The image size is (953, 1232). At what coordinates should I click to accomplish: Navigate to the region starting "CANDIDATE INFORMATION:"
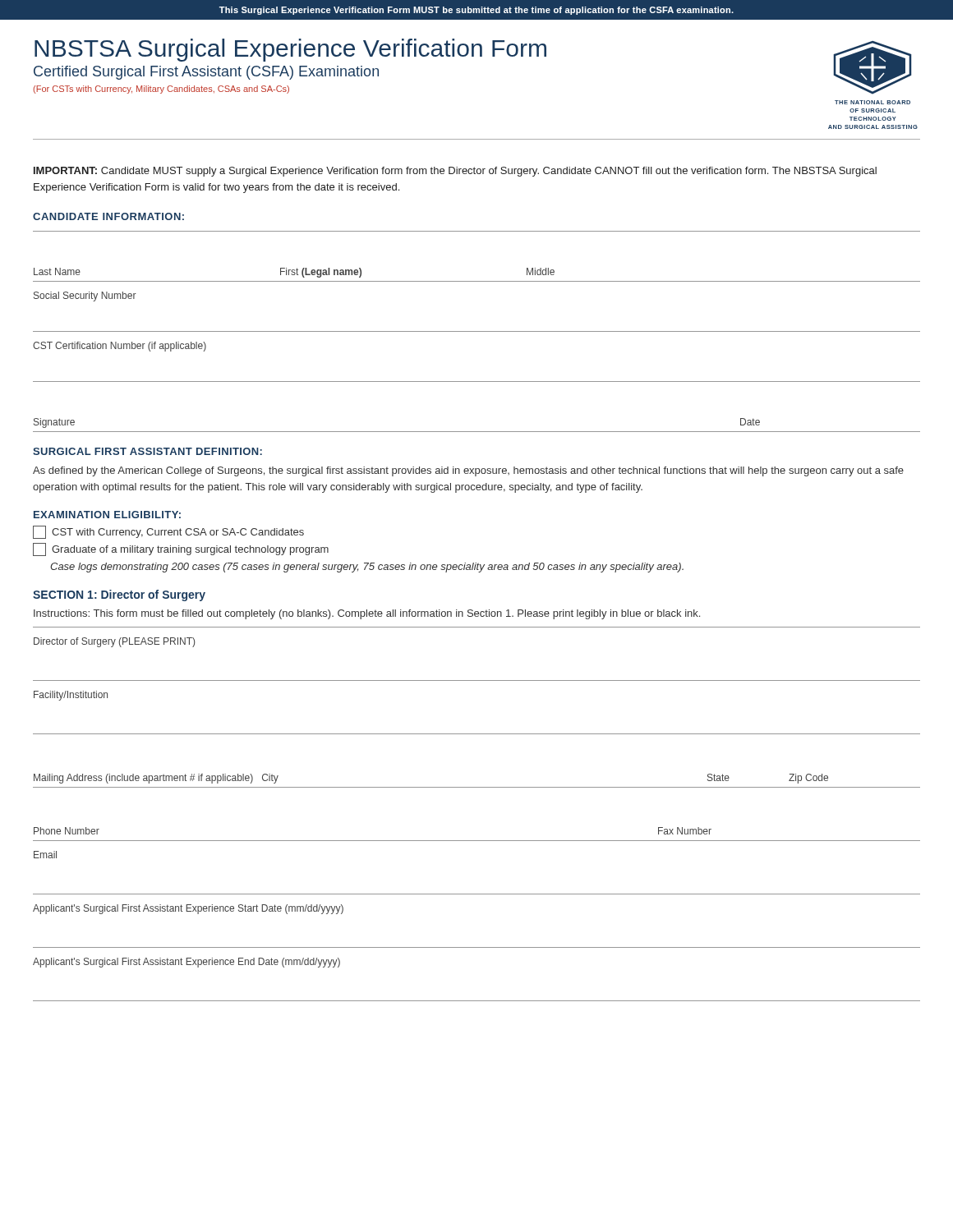coord(109,216)
